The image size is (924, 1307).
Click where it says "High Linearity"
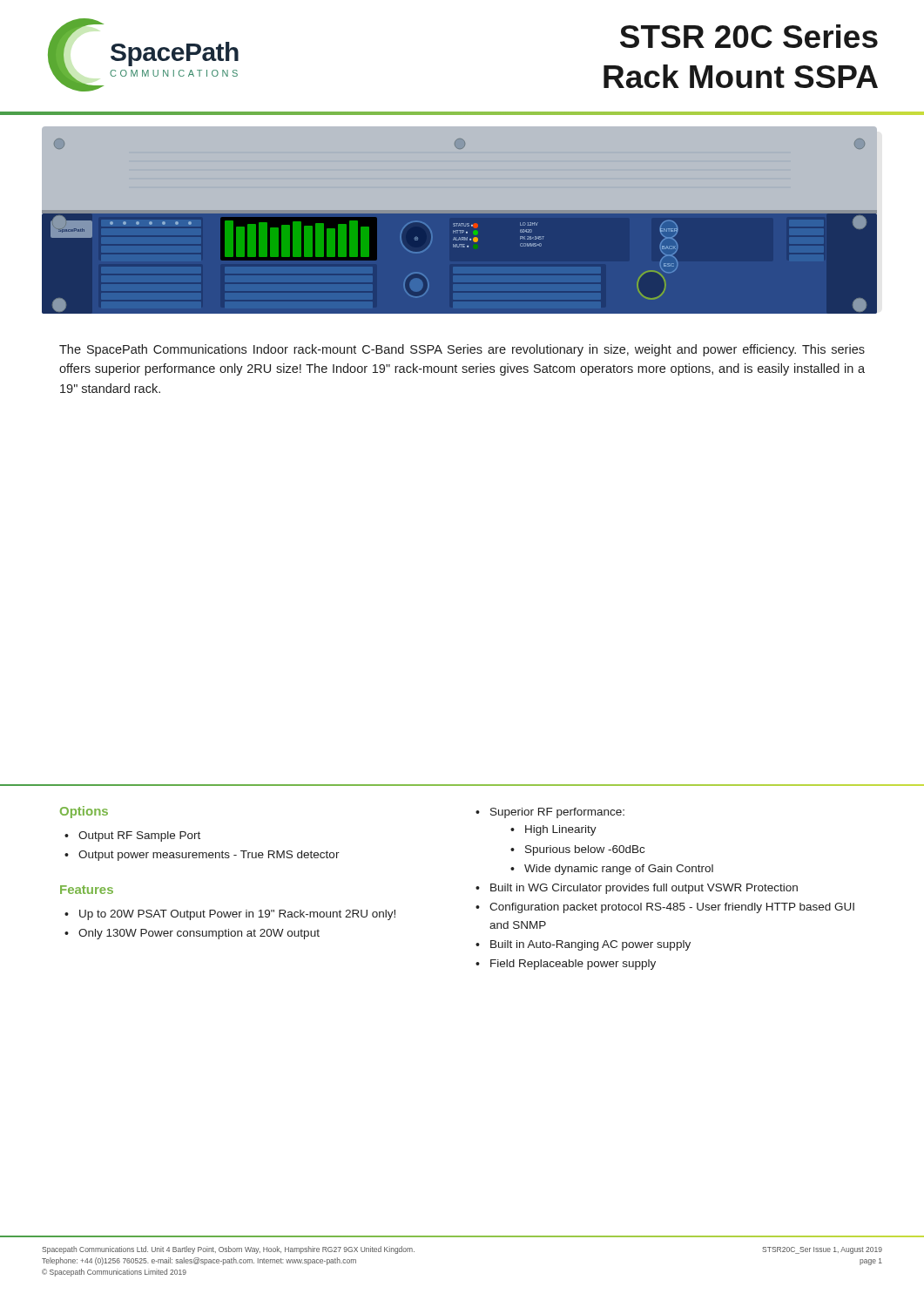pos(560,829)
